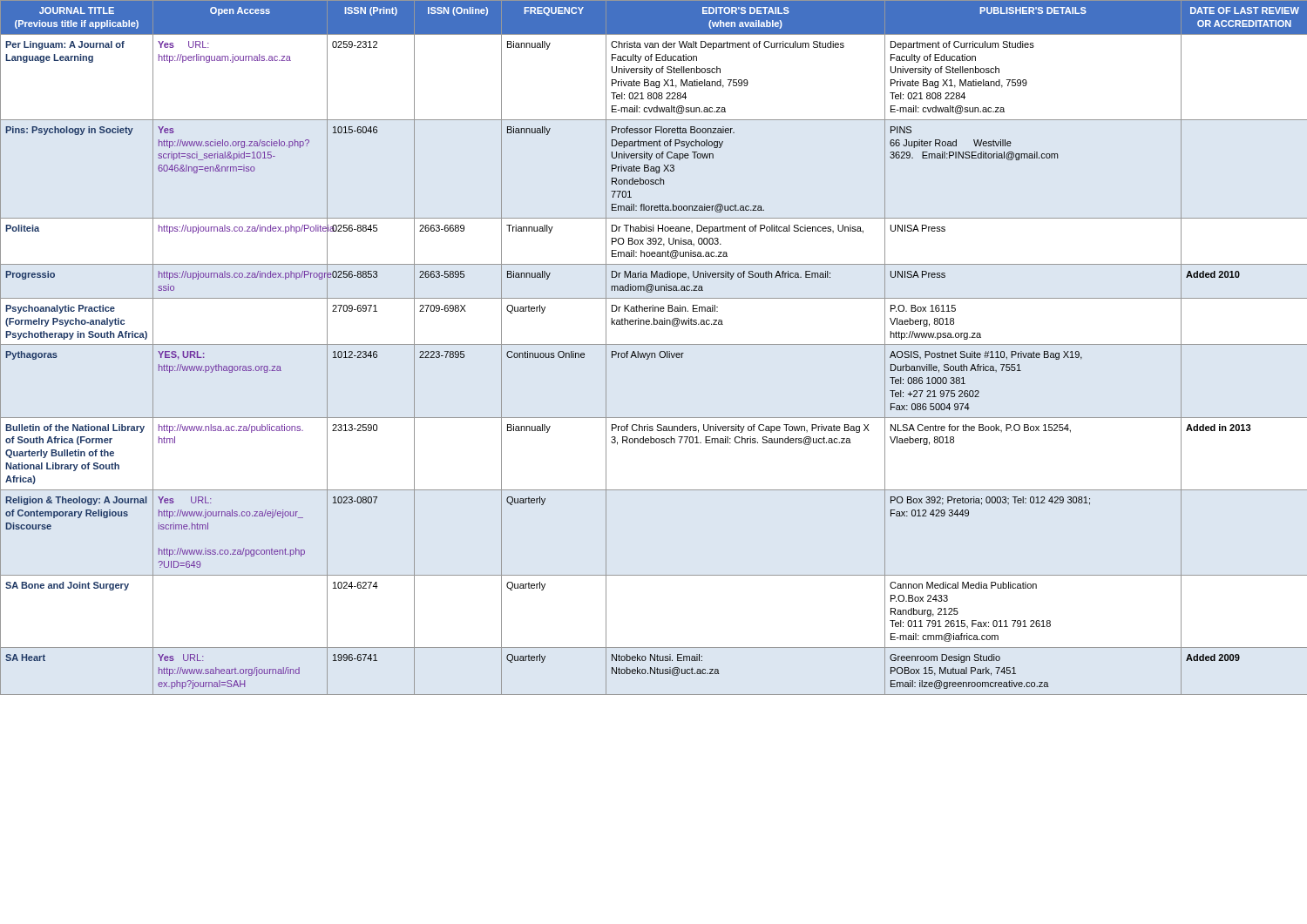Find the table
The height and width of the screenshot is (924, 1307).
[654, 347]
